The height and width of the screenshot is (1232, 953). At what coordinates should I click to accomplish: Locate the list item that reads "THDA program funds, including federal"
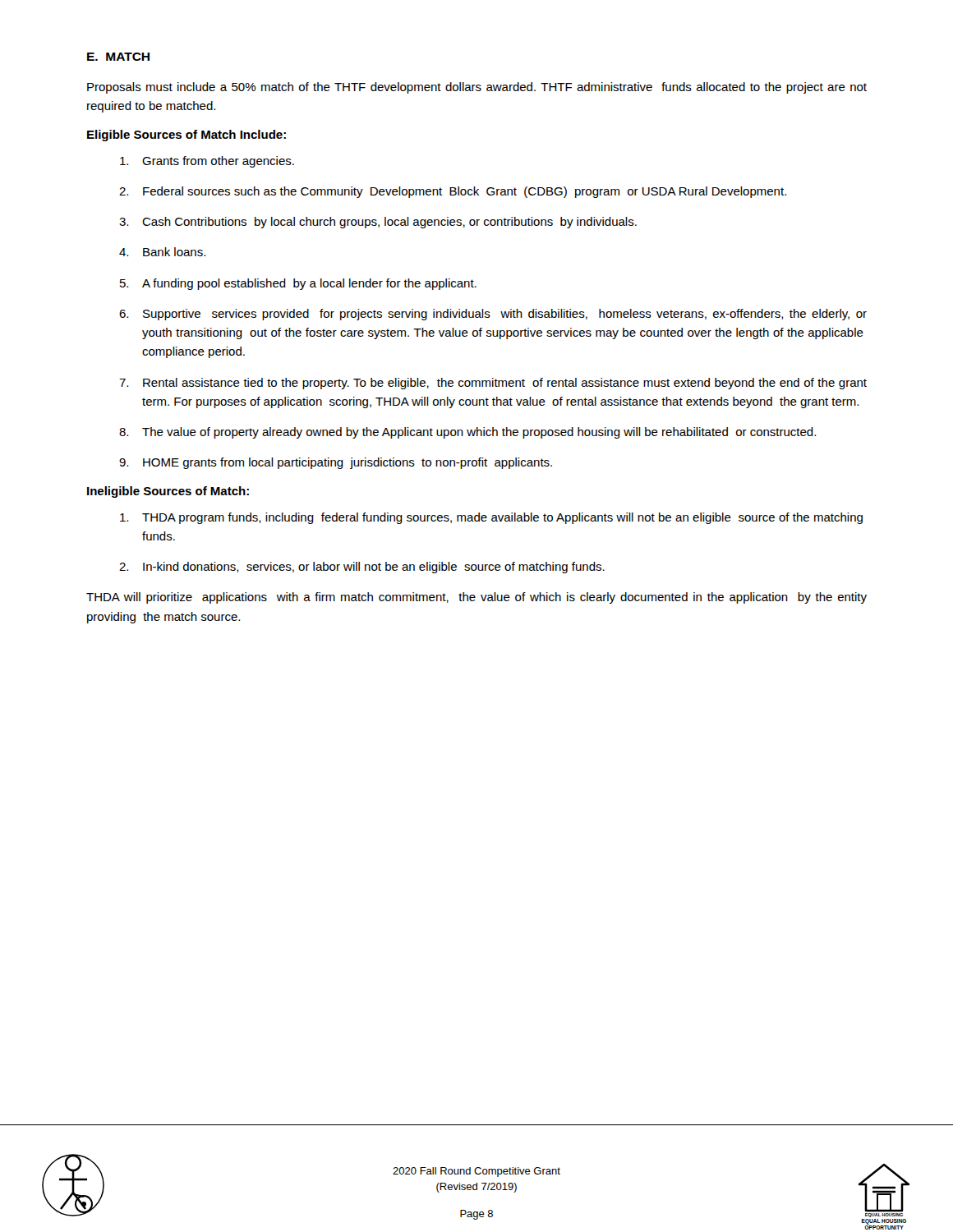coord(493,526)
